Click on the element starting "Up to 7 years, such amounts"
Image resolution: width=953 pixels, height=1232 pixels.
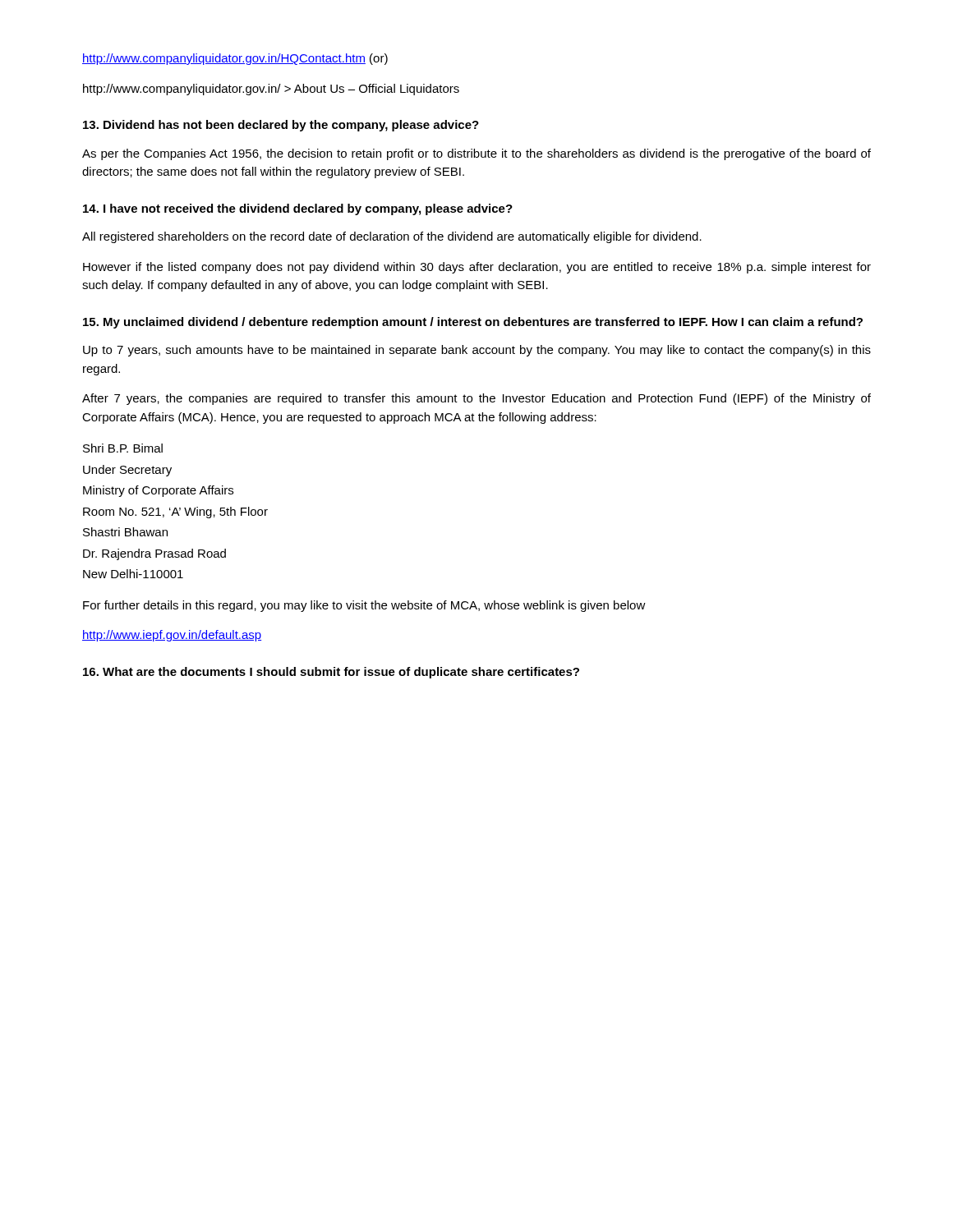click(x=476, y=359)
